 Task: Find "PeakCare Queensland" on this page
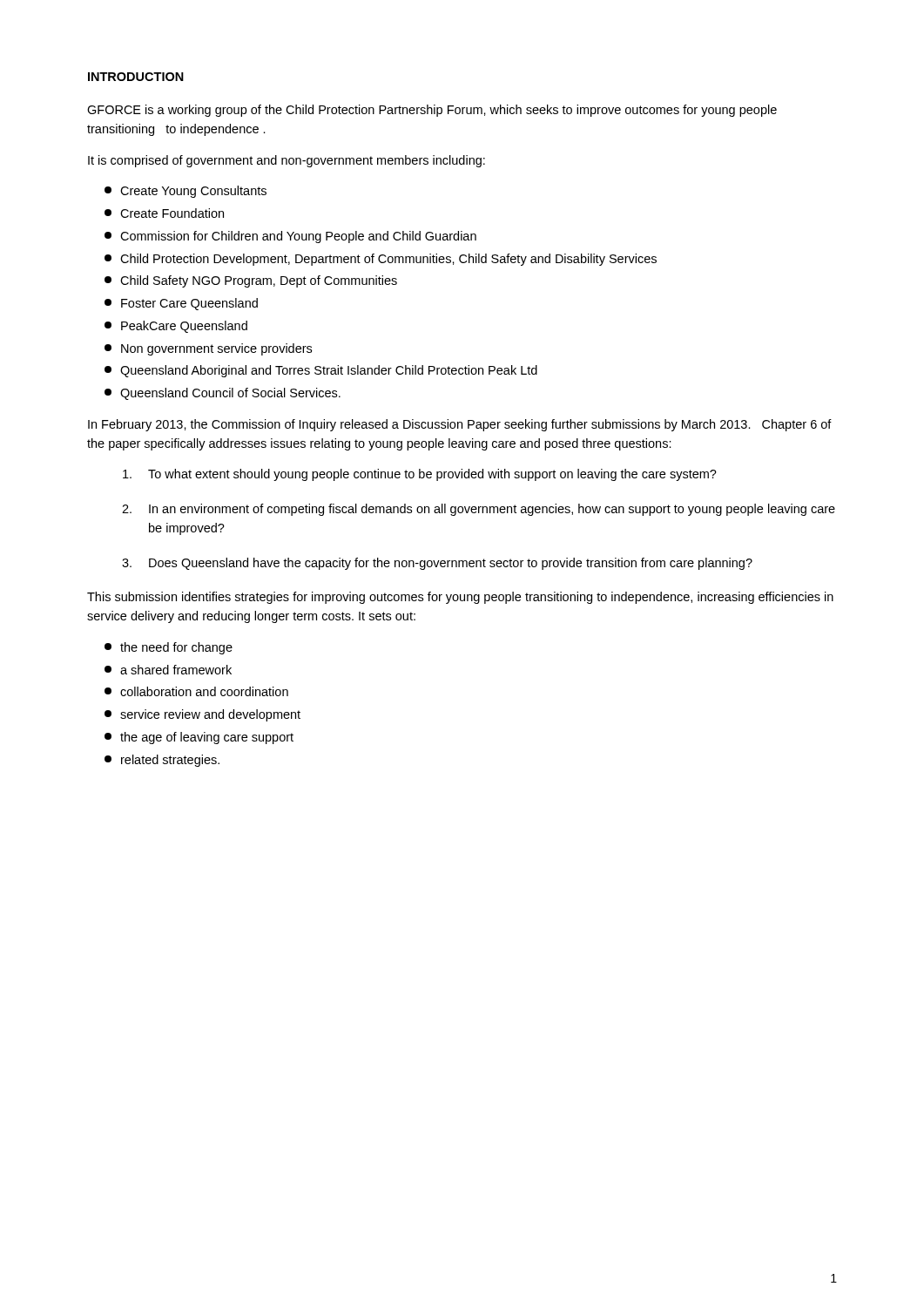point(176,326)
